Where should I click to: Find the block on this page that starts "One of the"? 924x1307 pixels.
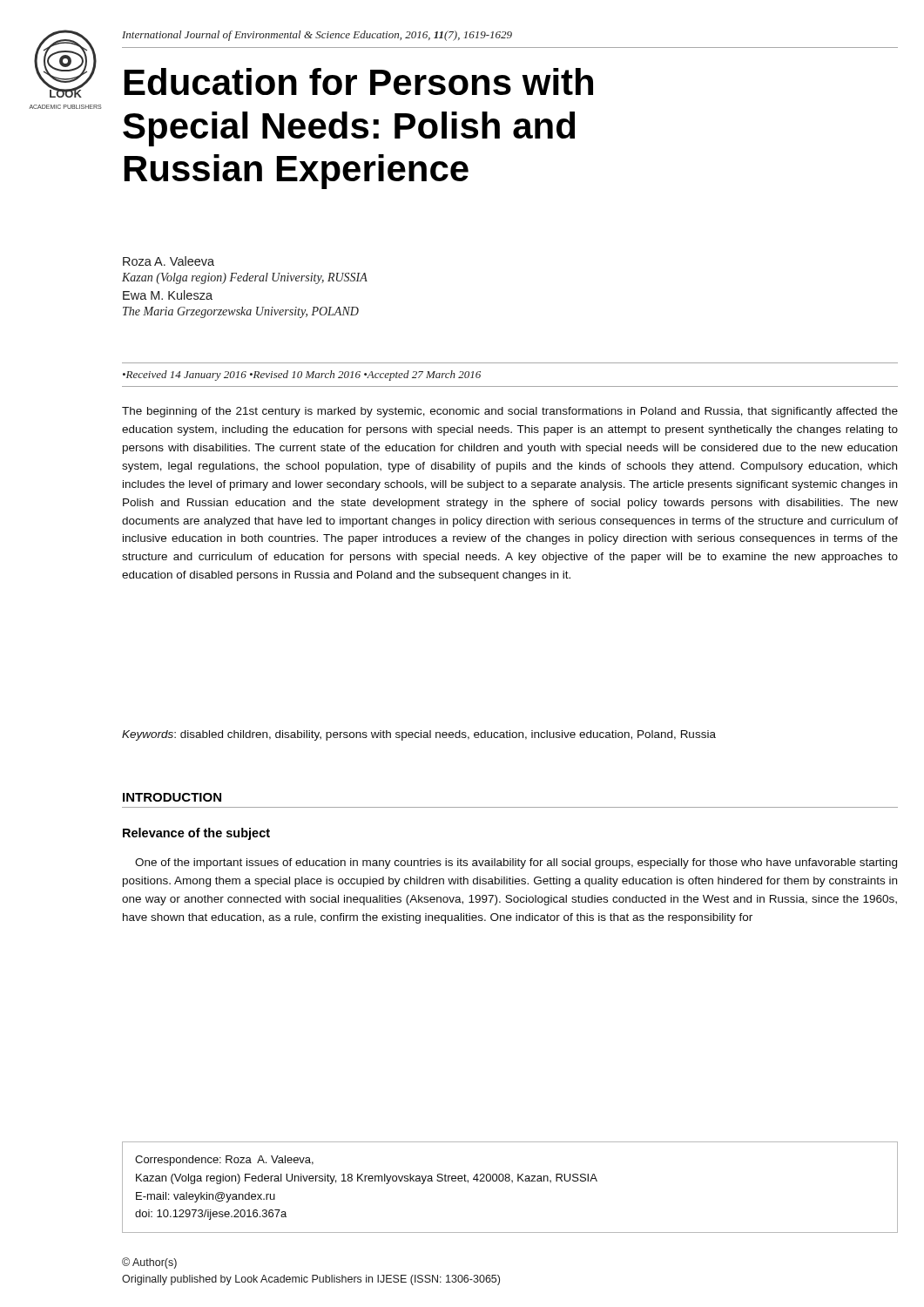click(x=510, y=890)
